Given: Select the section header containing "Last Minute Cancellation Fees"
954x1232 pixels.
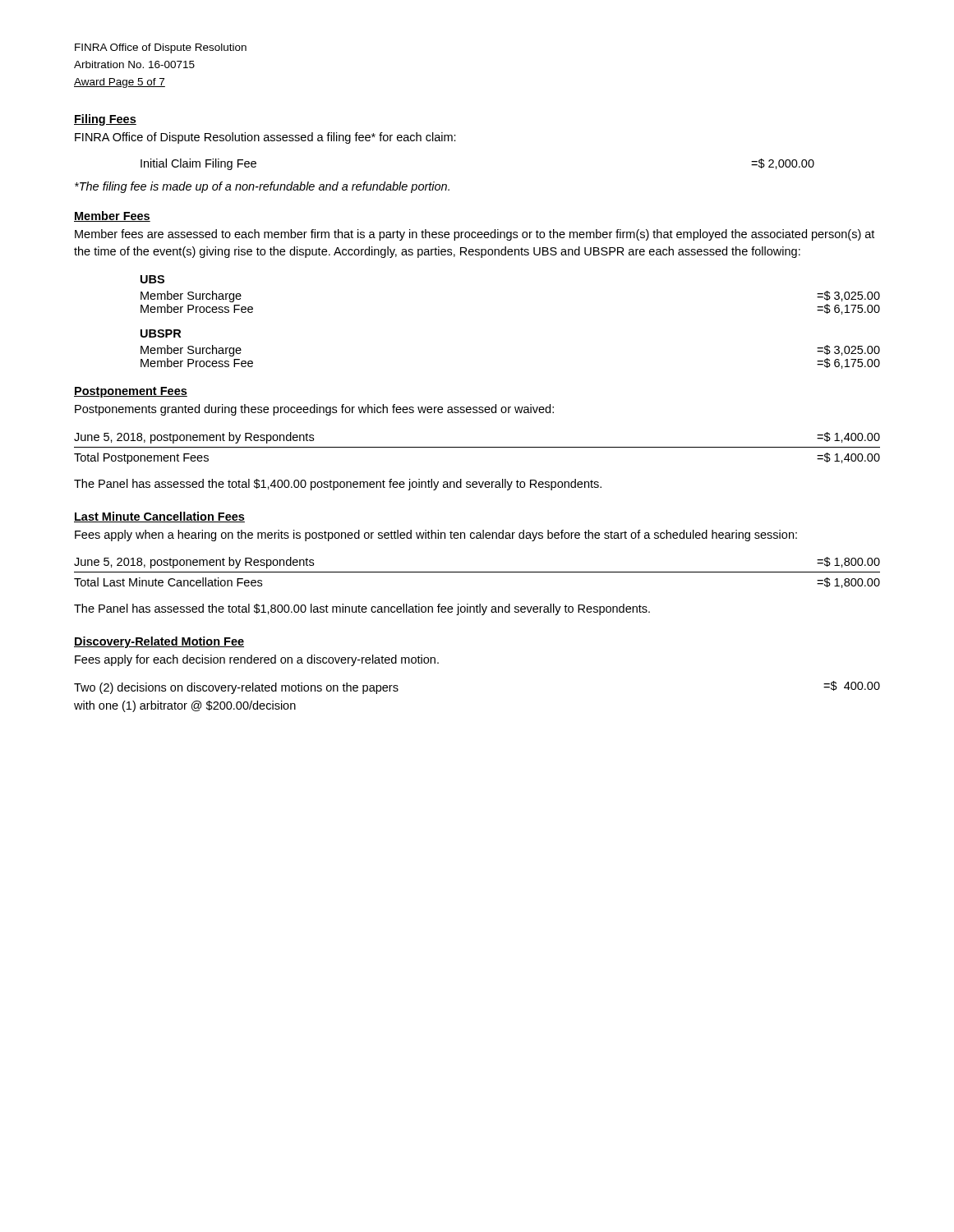Looking at the screenshot, I should point(159,516).
